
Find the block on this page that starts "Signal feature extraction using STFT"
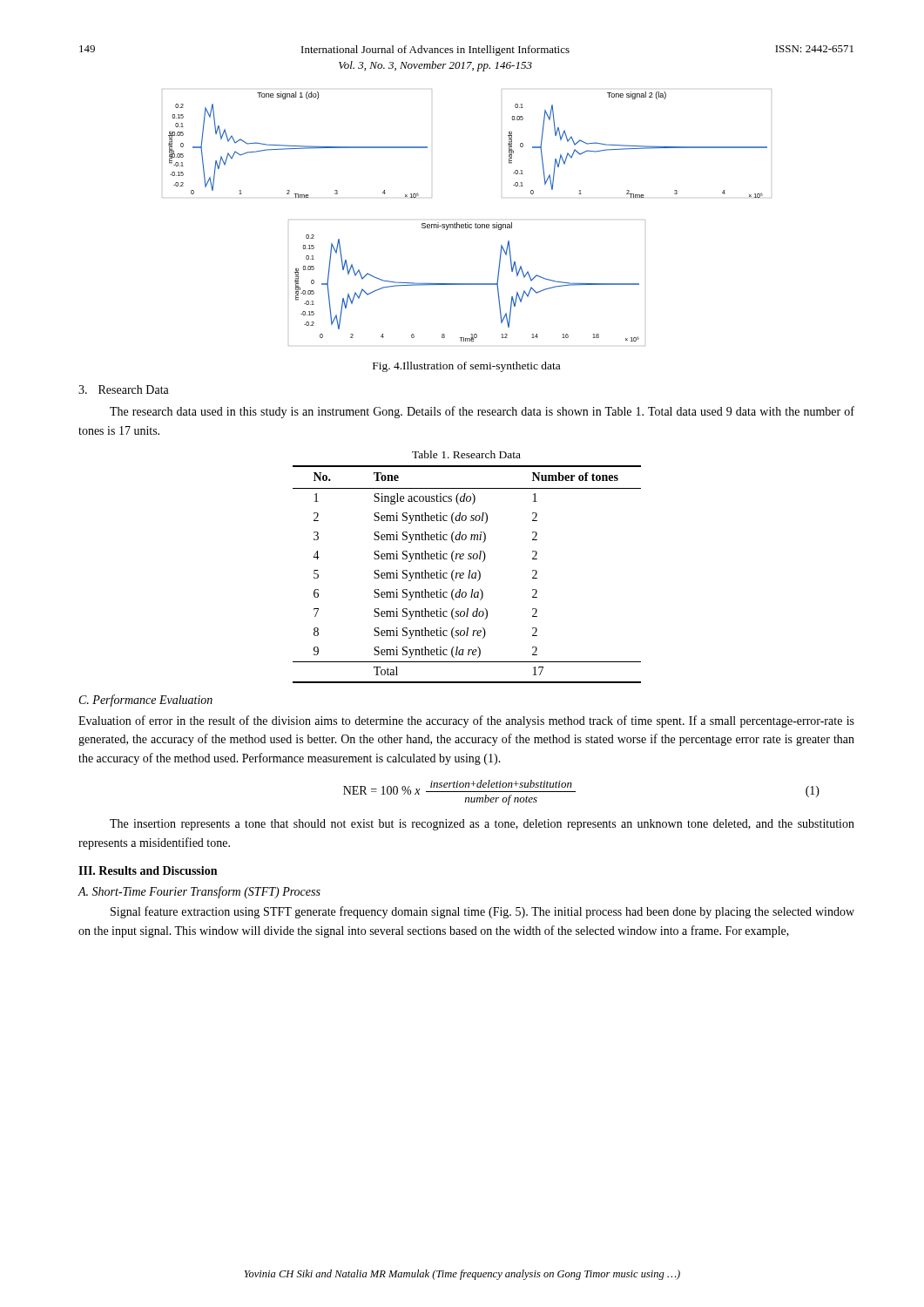pyautogui.click(x=466, y=921)
